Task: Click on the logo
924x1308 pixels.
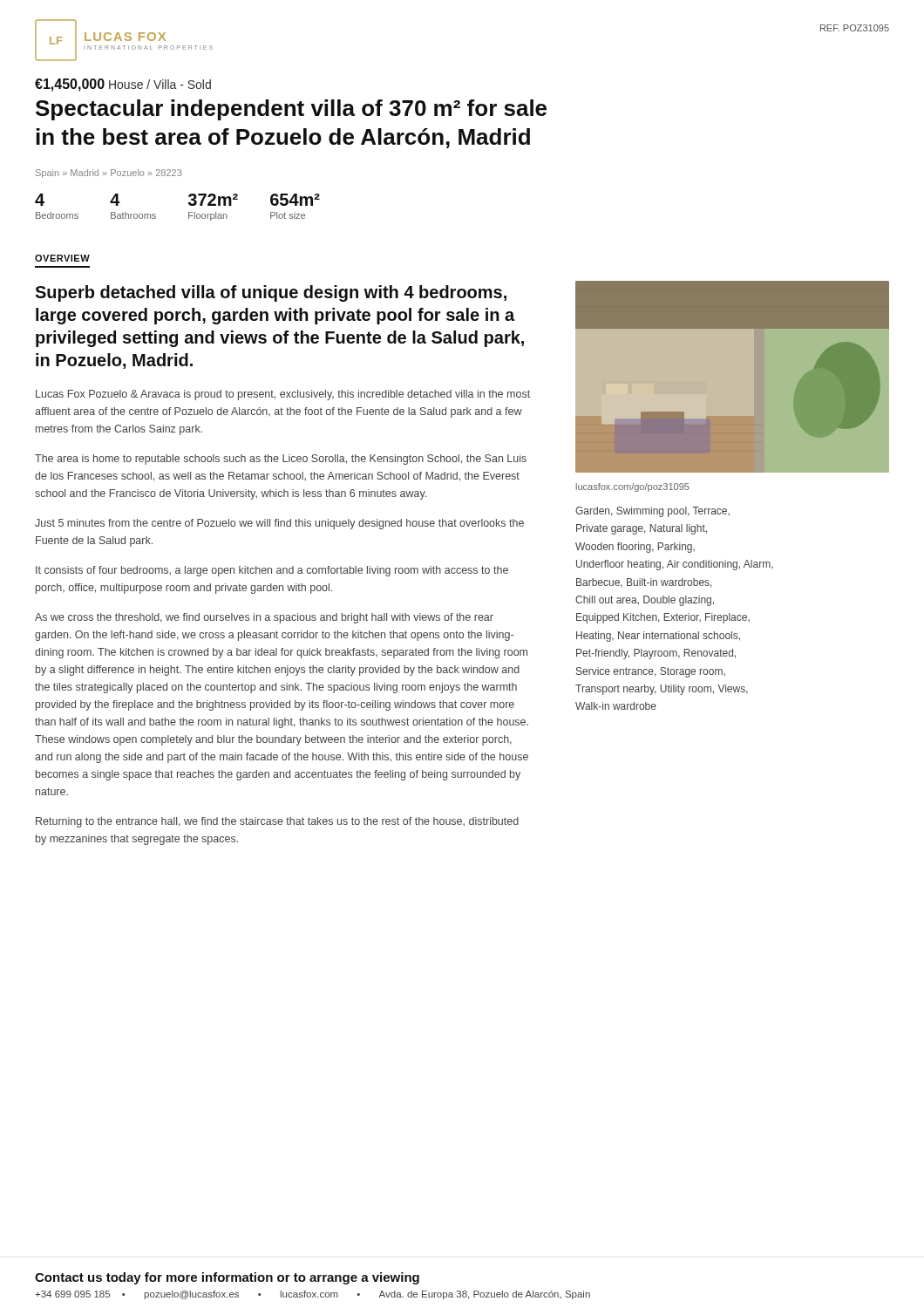Action: click(125, 40)
